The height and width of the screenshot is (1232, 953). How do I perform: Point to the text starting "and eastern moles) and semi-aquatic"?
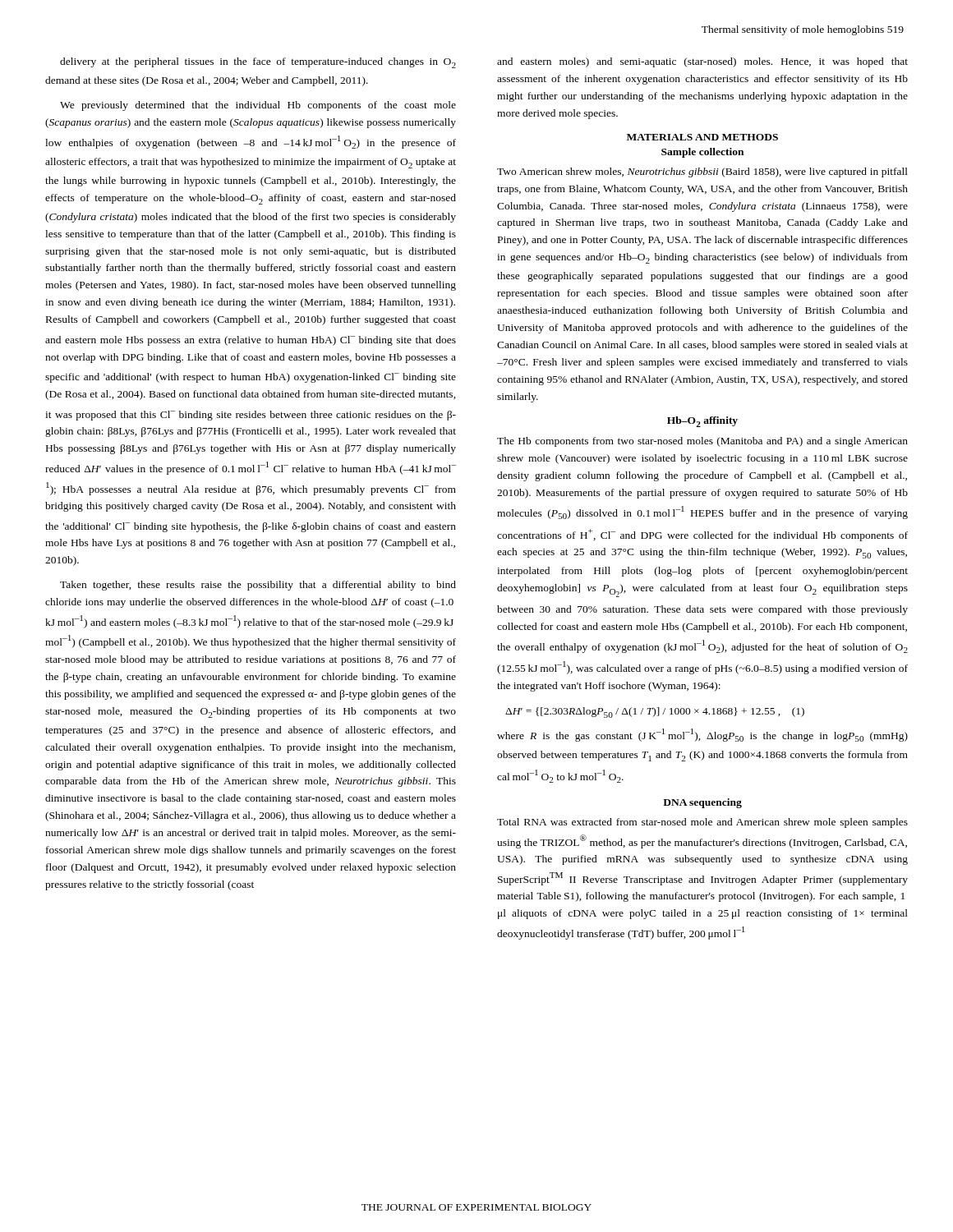coord(702,87)
